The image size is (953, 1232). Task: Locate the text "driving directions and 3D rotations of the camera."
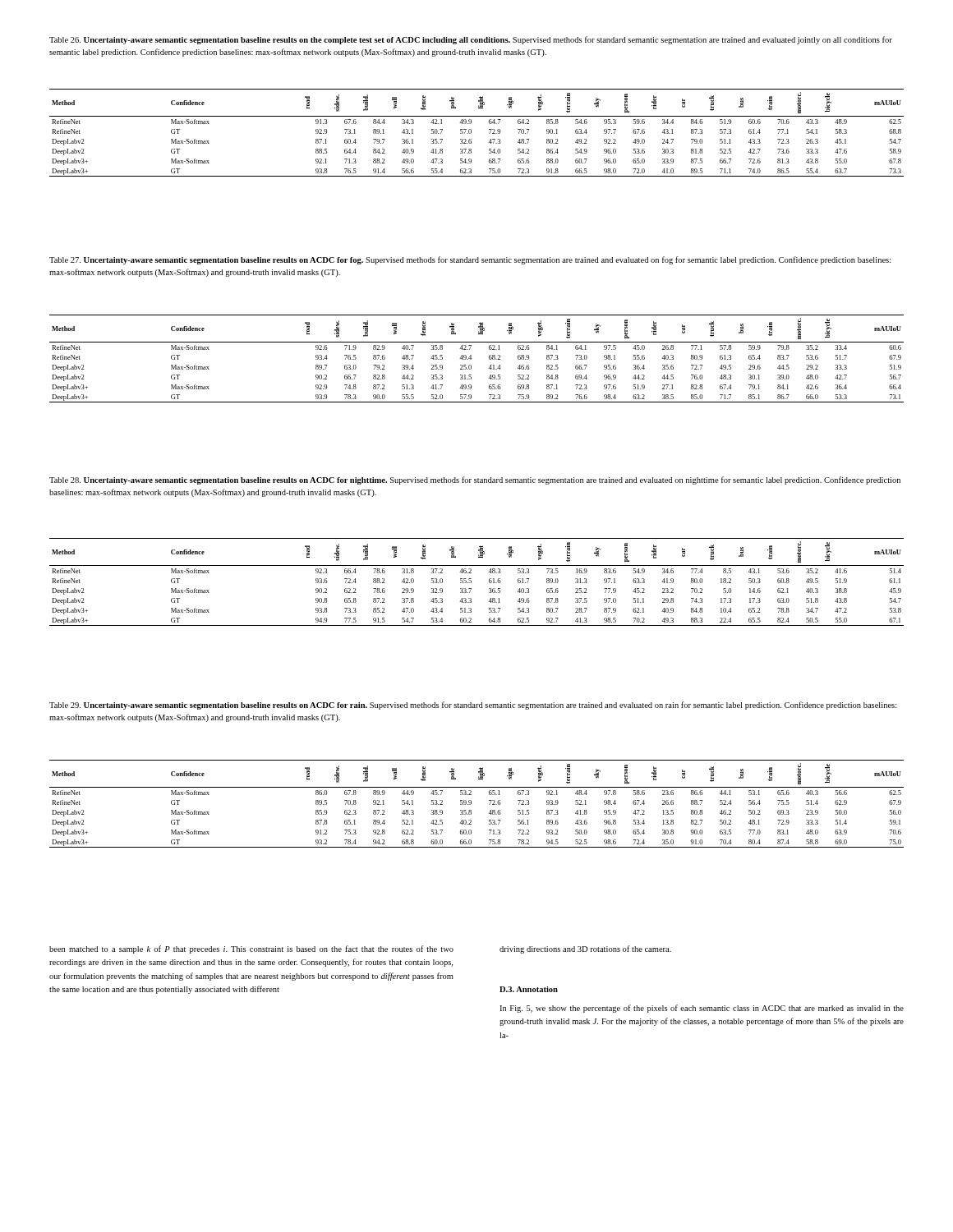click(585, 949)
